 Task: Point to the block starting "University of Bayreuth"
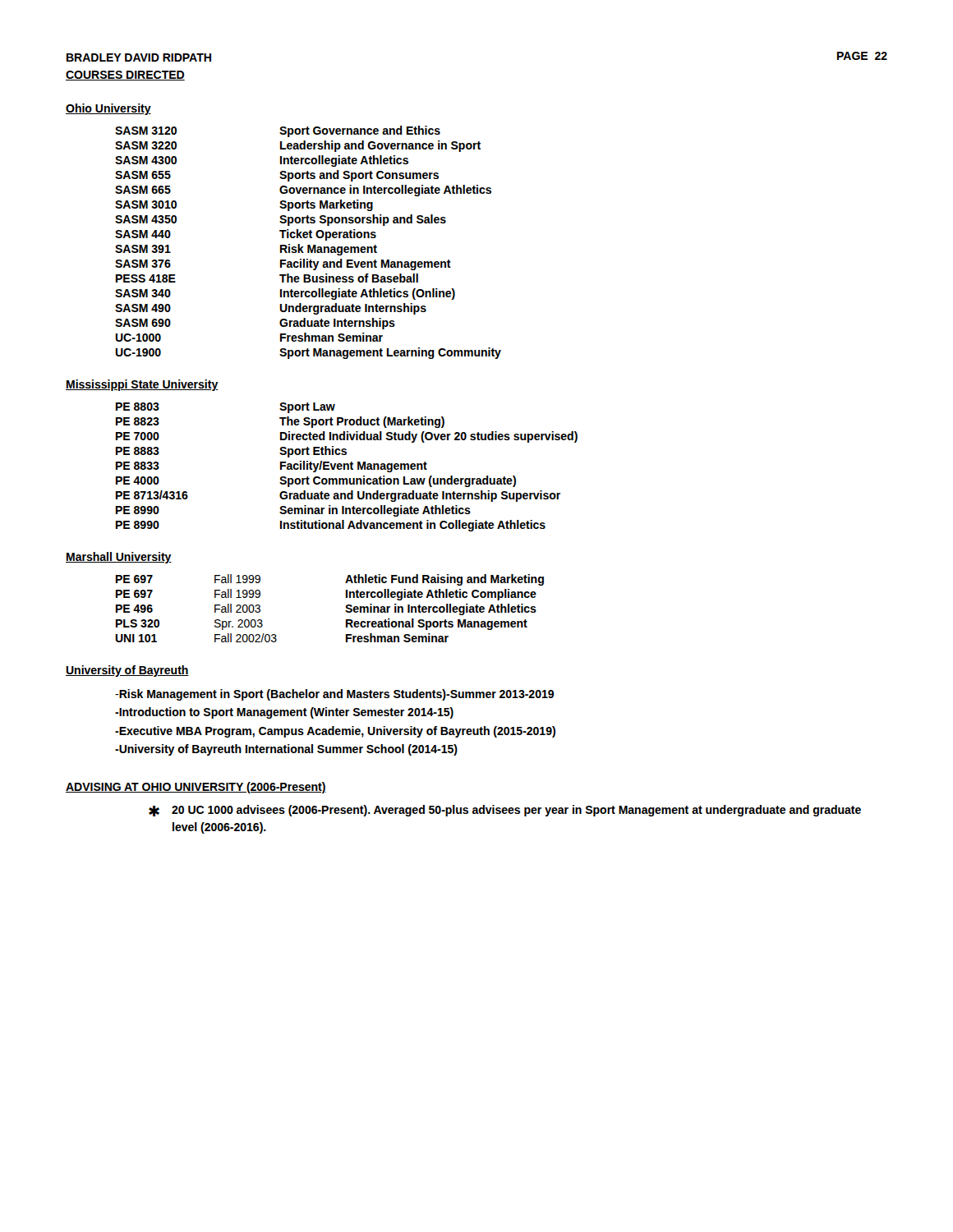(127, 670)
